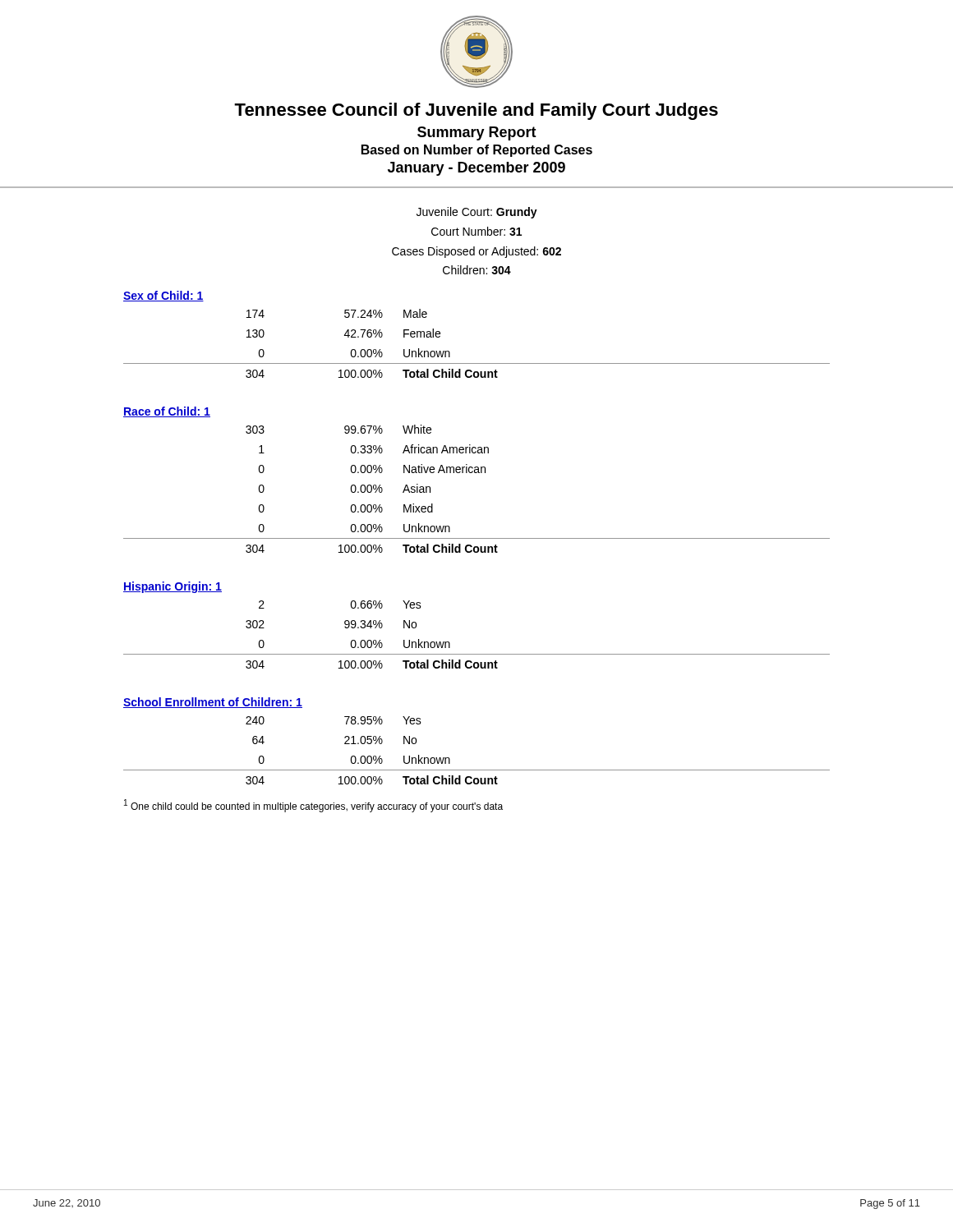
Task: Select the element starting "Children: 304"
Action: (x=476, y=271)
